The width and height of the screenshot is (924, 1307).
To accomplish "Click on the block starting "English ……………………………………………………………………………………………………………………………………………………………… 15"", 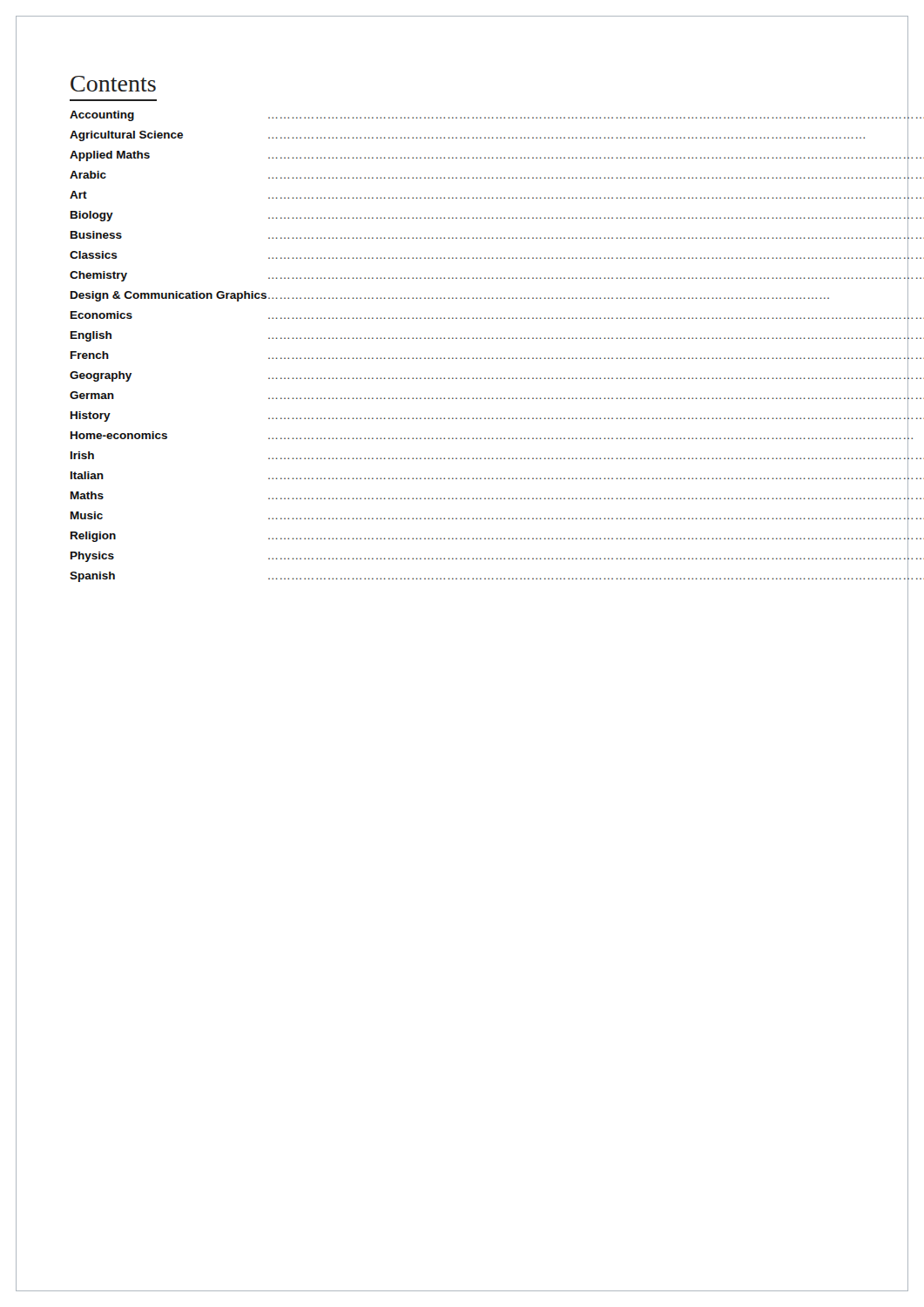I will click(497, 335).
